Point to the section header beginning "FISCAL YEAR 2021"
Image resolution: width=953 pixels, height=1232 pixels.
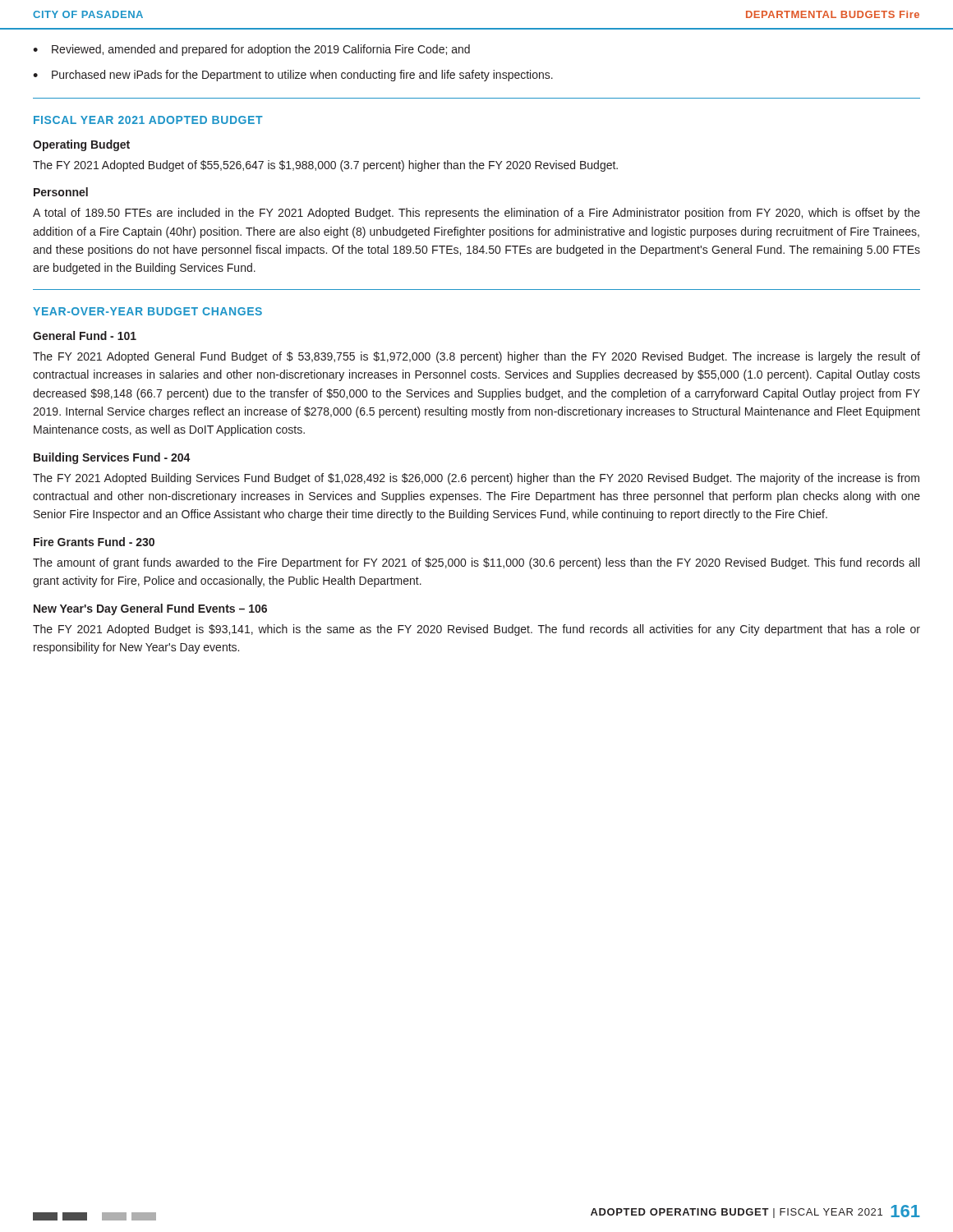tap(148, 120)
